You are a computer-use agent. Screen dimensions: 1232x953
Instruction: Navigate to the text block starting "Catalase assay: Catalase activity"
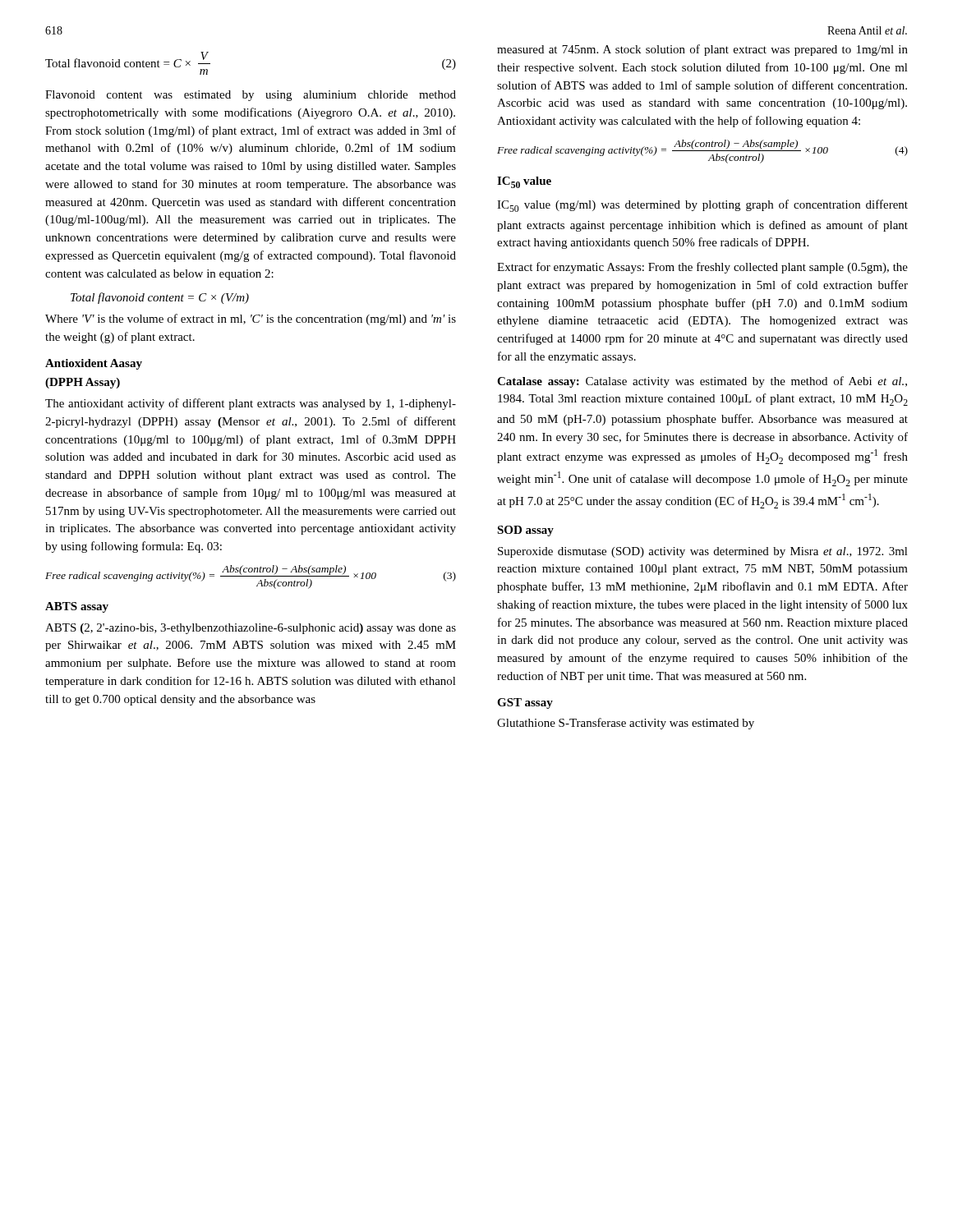coord(702,443)
